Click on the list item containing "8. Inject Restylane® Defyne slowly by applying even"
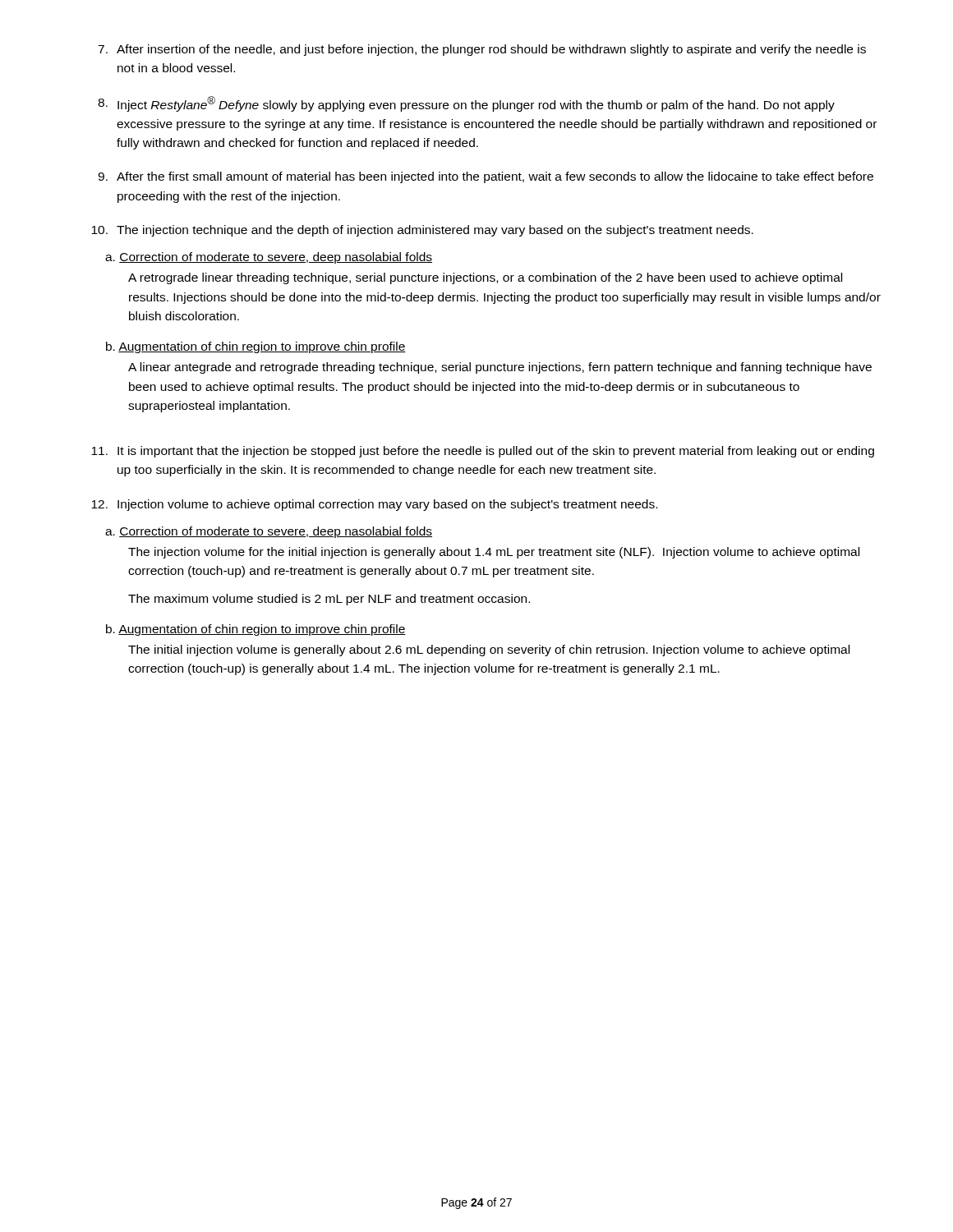 click(476, 122)
